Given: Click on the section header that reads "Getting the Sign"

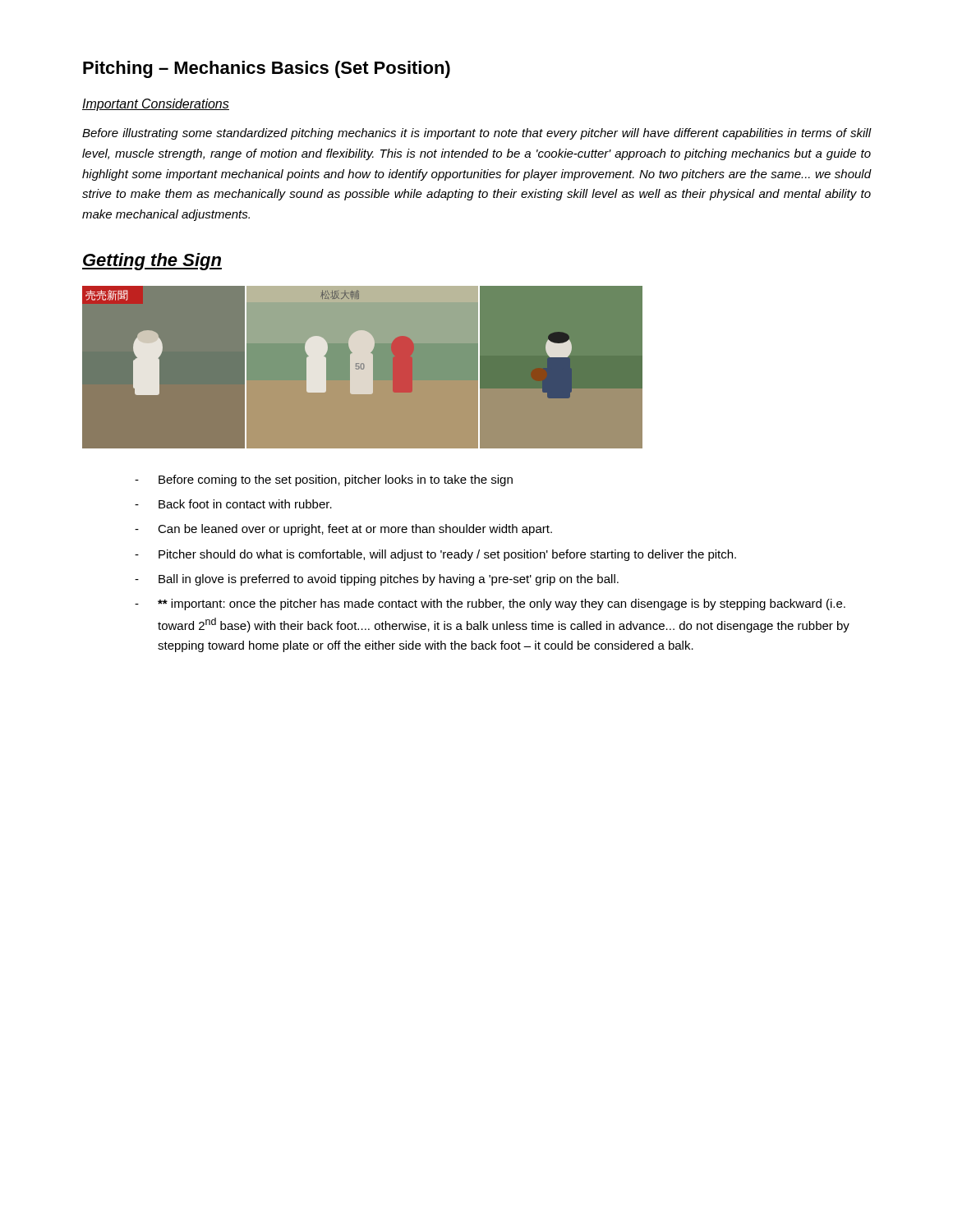Looking at the screenshot, I should (x=152, y=260).
